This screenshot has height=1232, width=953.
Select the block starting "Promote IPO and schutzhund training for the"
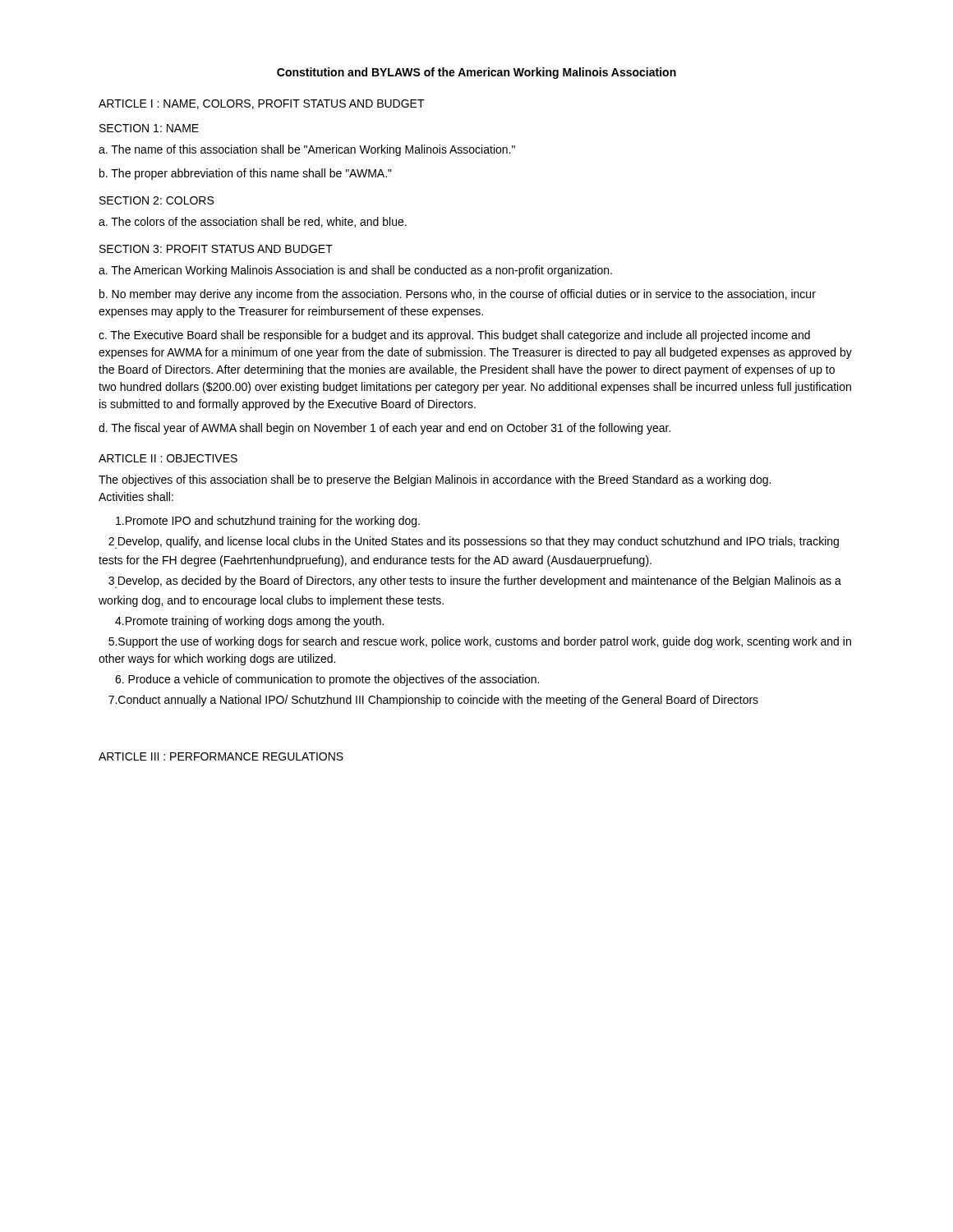point(268,521)
